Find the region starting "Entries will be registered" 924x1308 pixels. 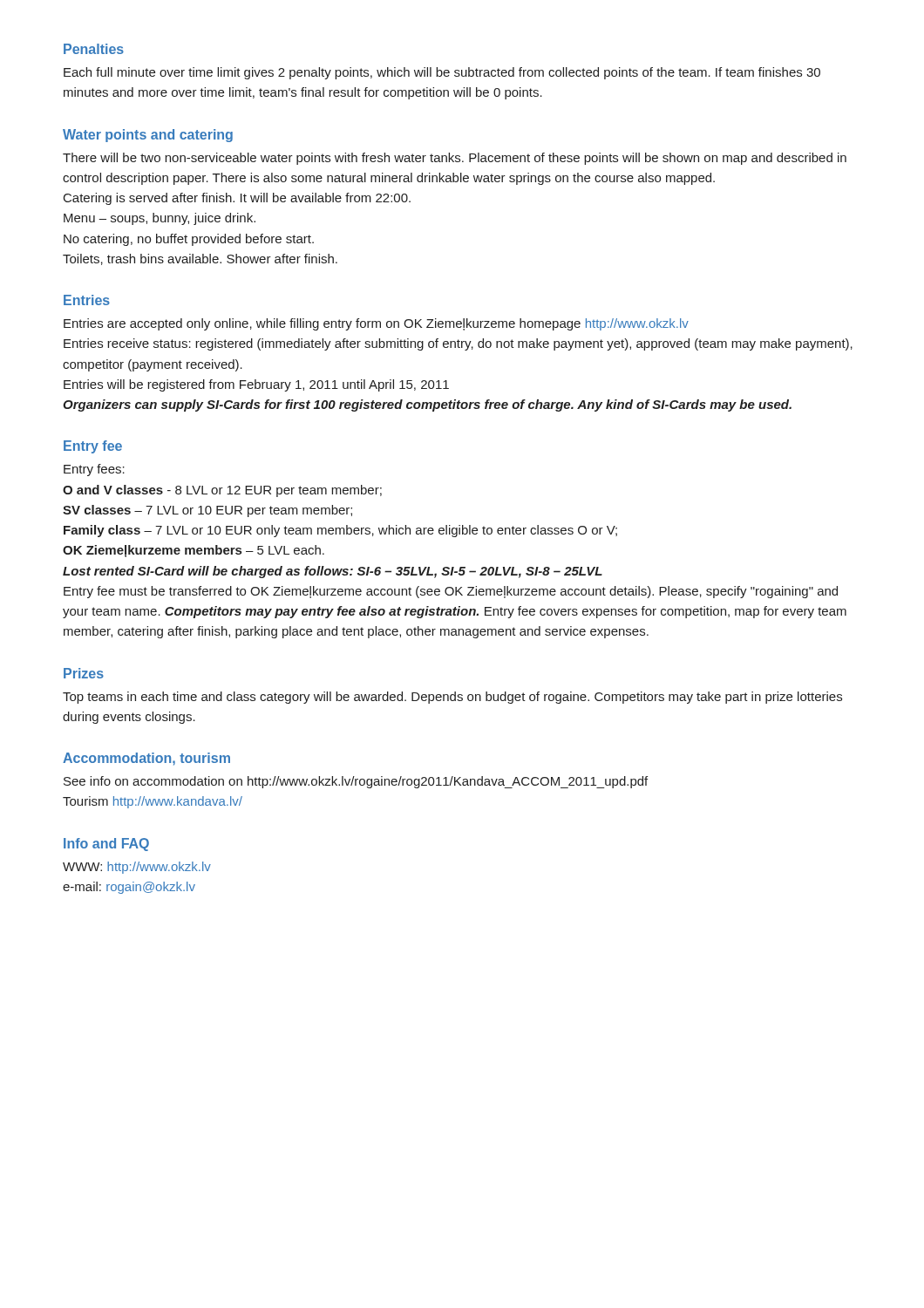tap(256, 384)
